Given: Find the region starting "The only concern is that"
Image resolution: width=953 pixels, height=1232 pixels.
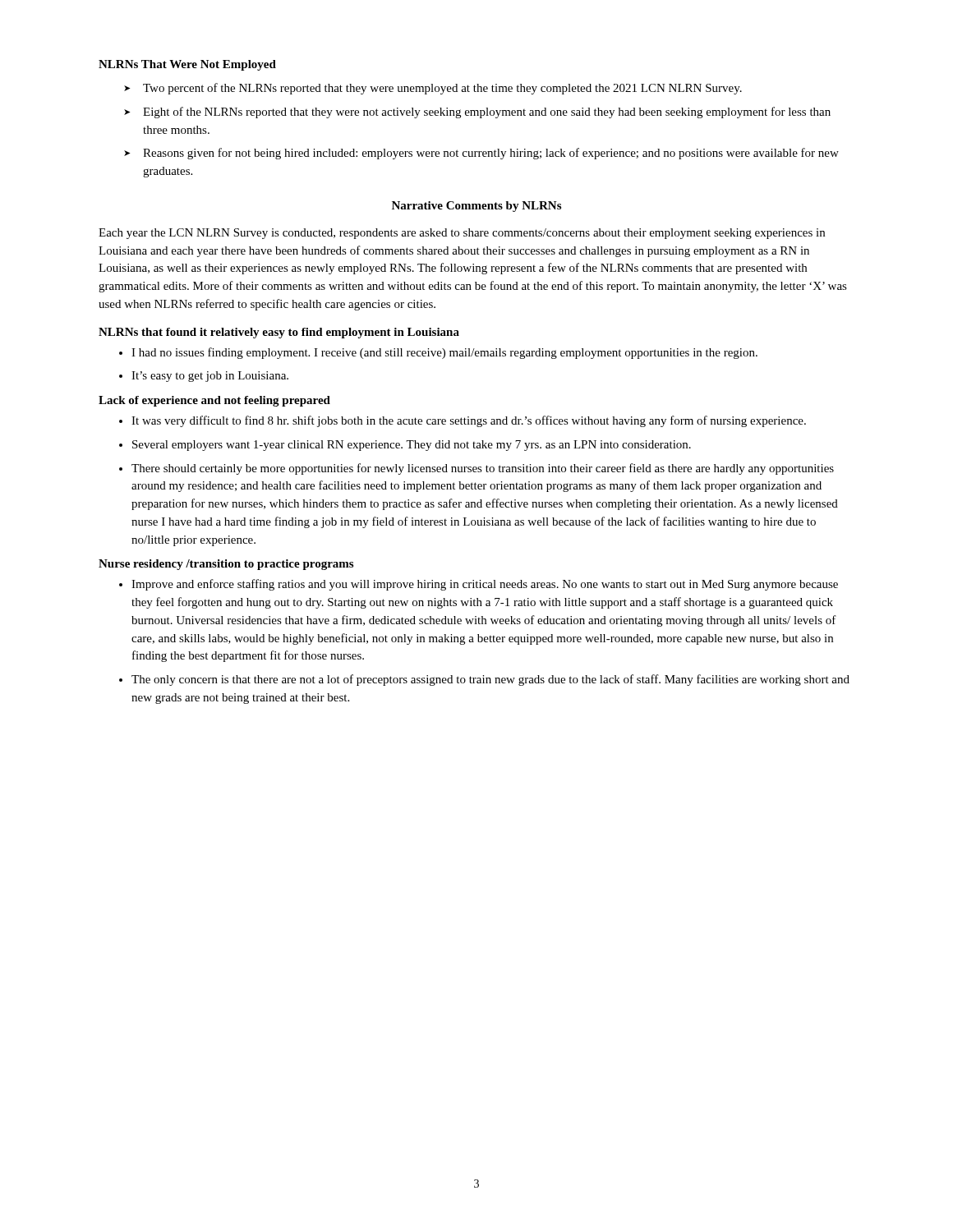Looking at the screenshot, I should pos(490,688).
